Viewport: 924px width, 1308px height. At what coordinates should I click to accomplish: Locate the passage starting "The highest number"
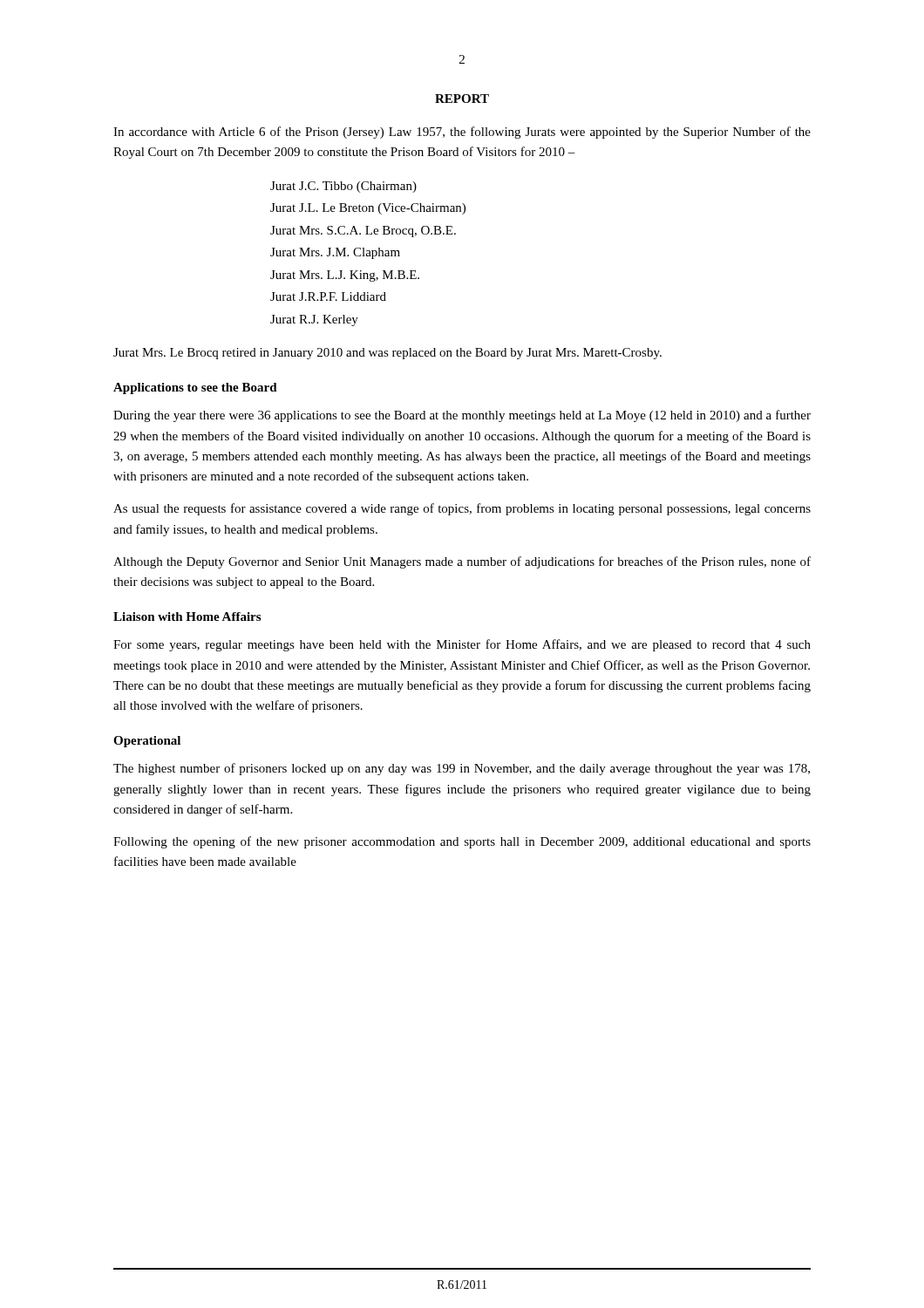462,789
